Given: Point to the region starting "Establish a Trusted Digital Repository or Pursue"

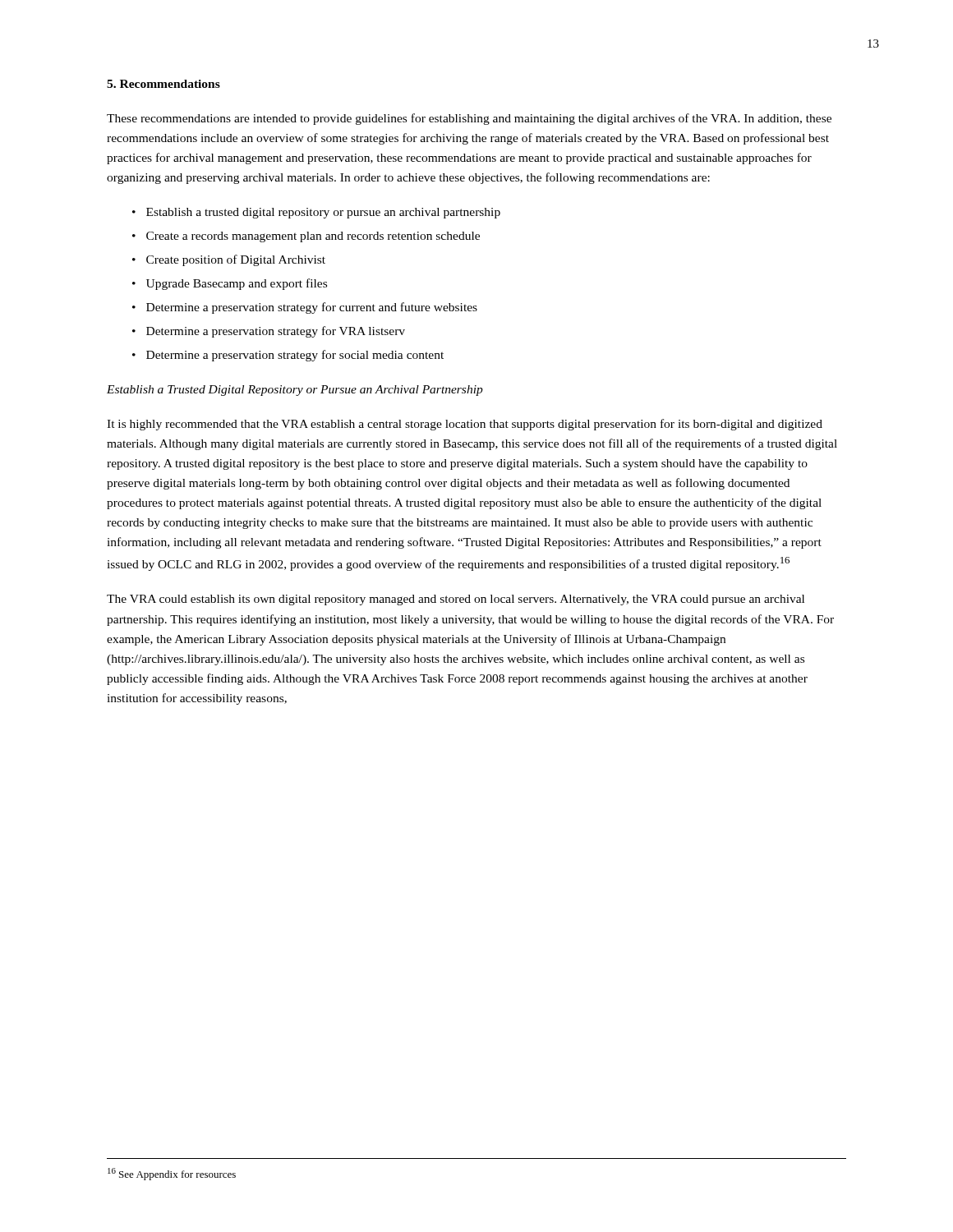Looking at the screenshot, I should tap(295, 389).
